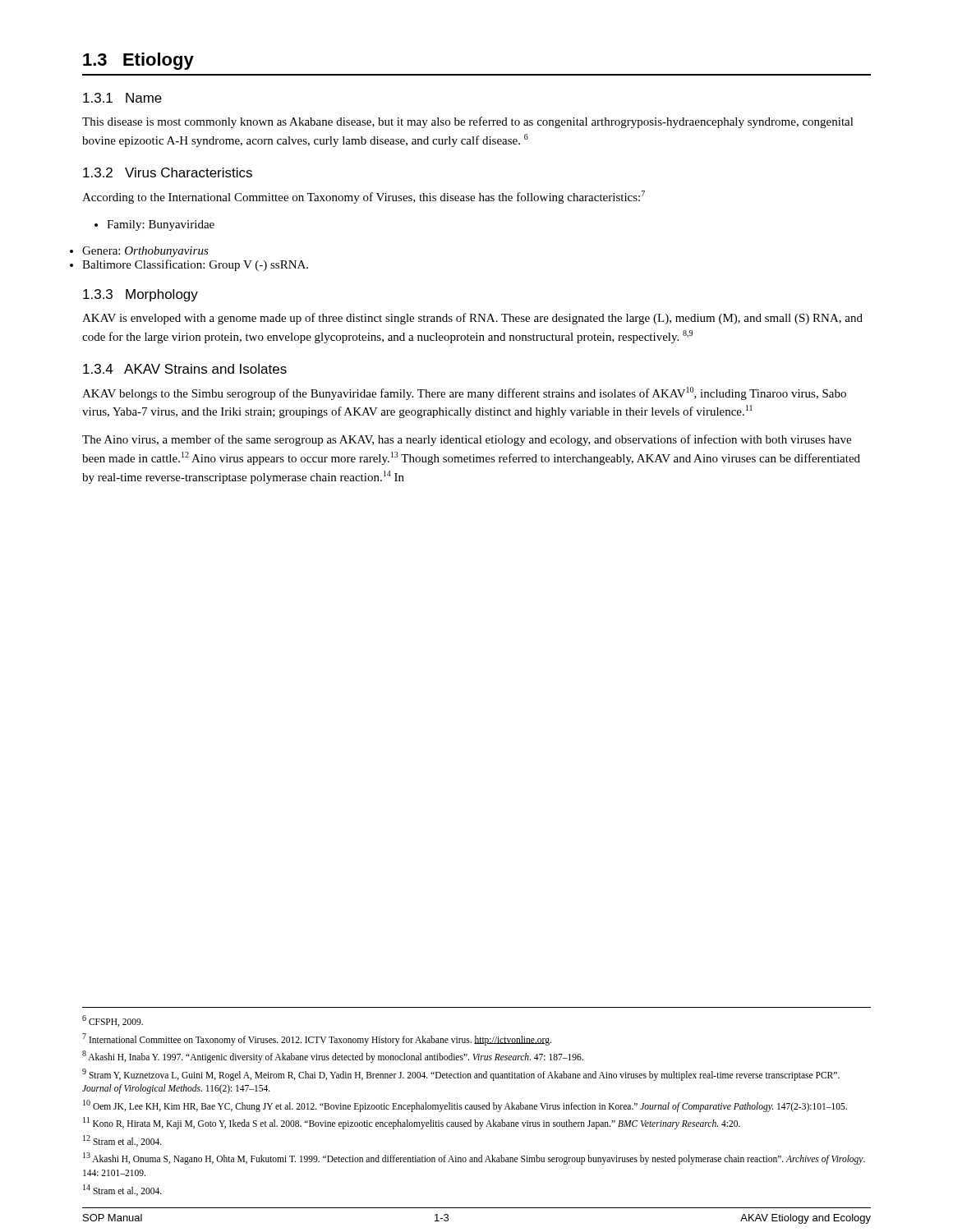The width and height of the screenshot is (953, 1232).
Task: Select the footnote with the text "9 Stram Y, Kuznetzova L,"
Action: pyautogui.click(x=476, y=1081)
